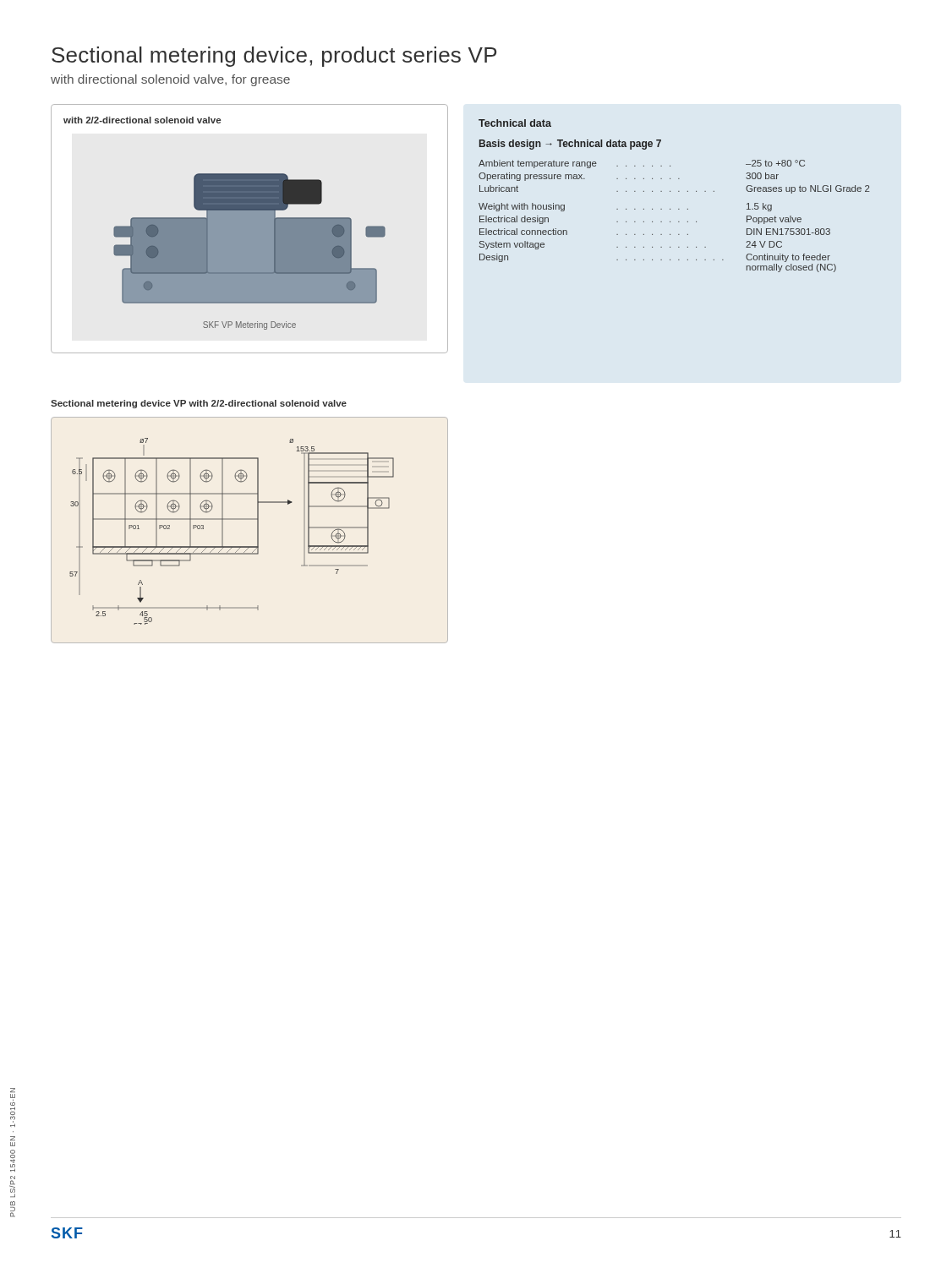Screen dimensions: 1268x952
Task: Find the text block starting "Sectional metering device VP"
Action: pyautogui.click(x=199, y=403)
